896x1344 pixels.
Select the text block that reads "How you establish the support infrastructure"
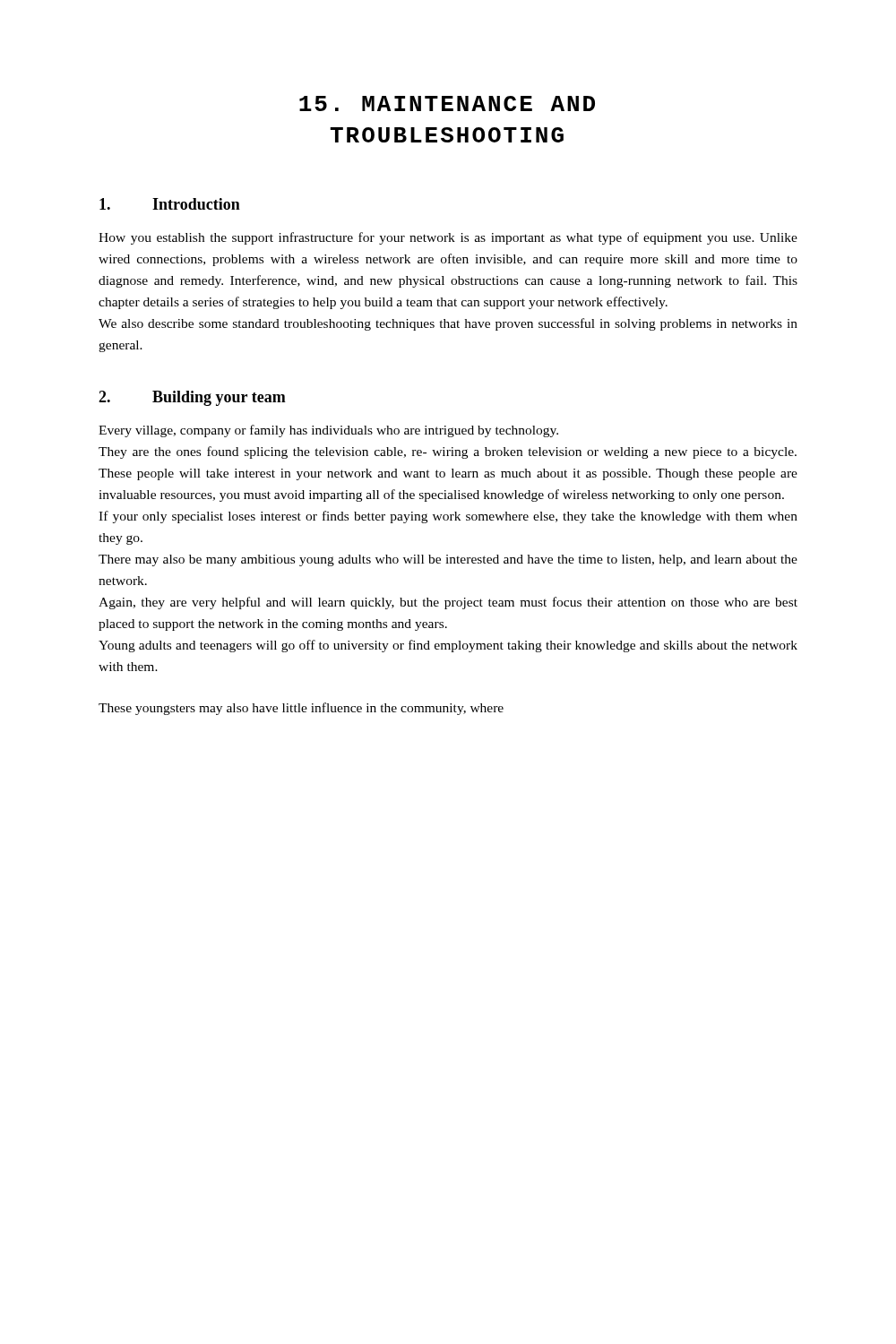pyautogui.click(x=448, y=291)
